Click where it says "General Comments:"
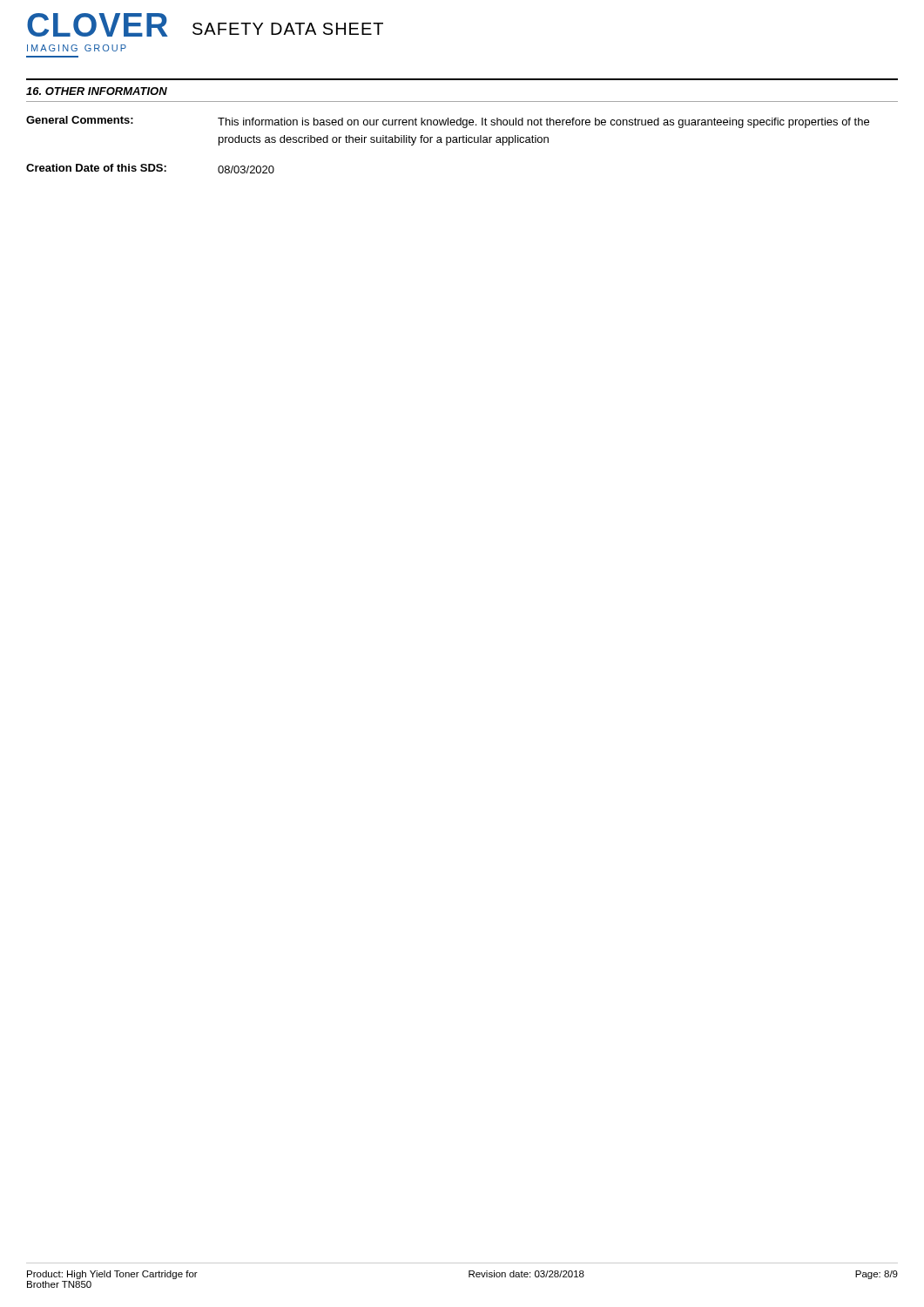 (x=80, y=120)
